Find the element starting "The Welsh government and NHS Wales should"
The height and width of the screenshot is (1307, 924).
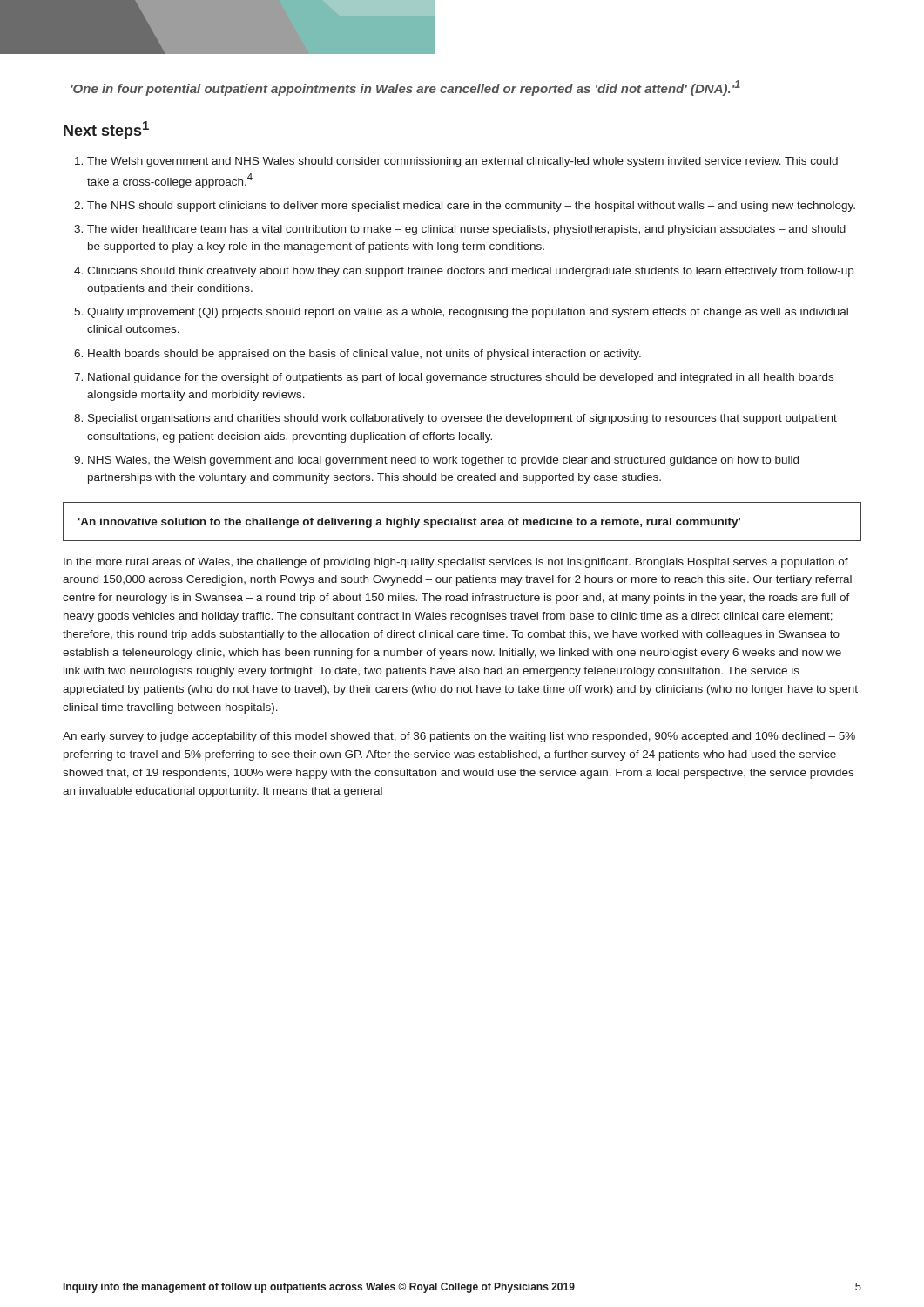pyautogui.click(x=463, y=171)
